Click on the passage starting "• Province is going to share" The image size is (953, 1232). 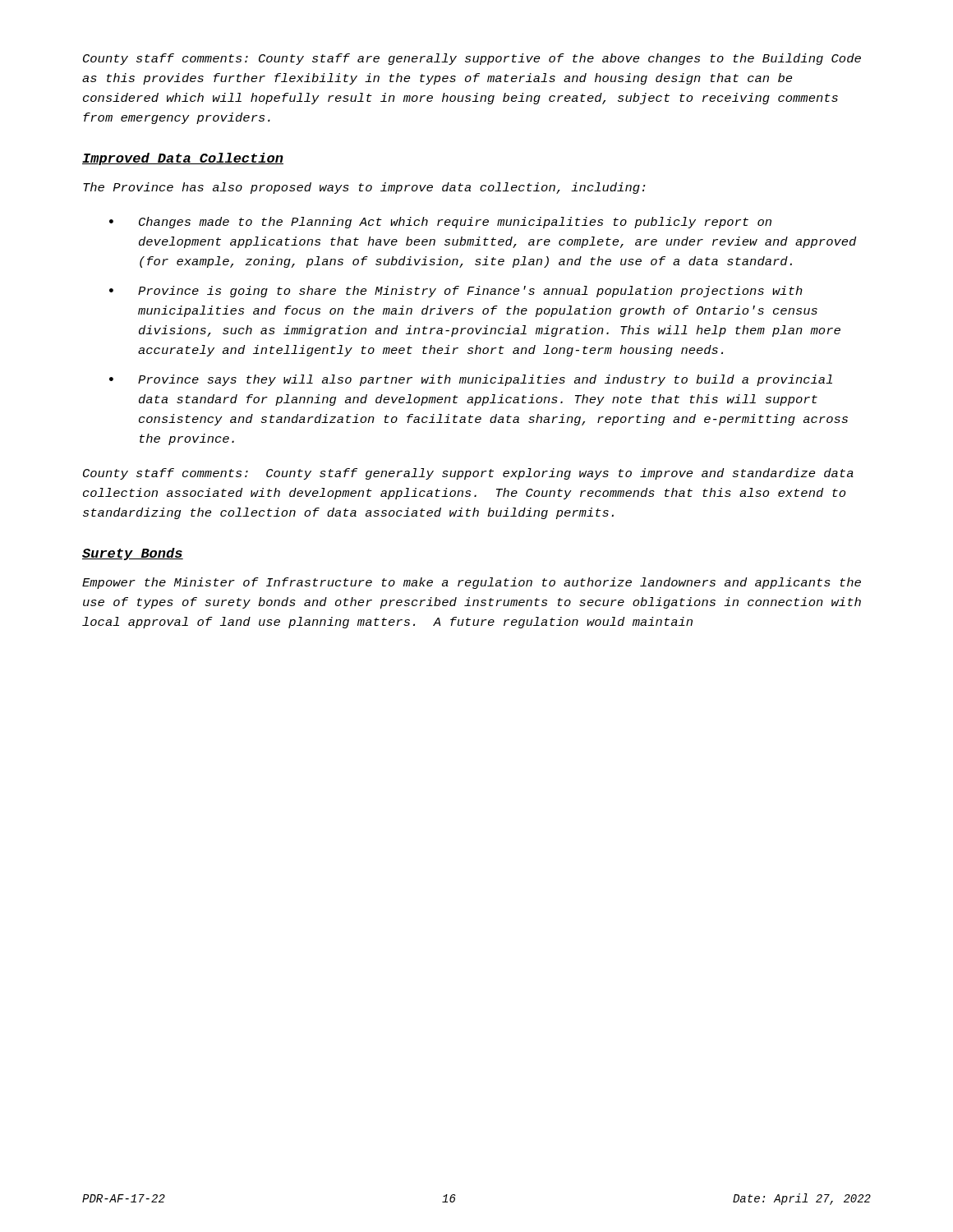click(489, 321)
